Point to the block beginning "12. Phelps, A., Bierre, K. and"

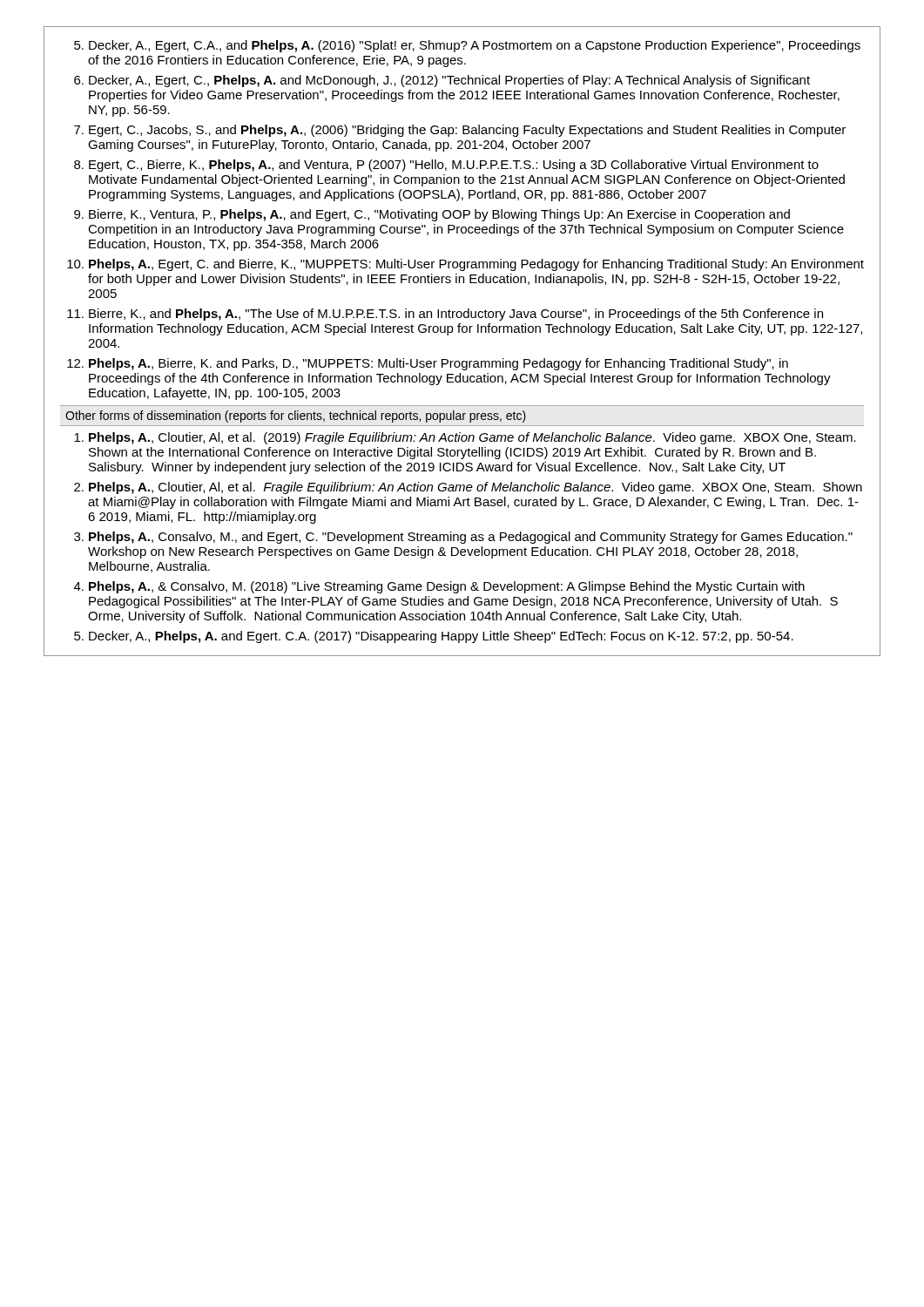pyautogui.click(x=462, y=378)
